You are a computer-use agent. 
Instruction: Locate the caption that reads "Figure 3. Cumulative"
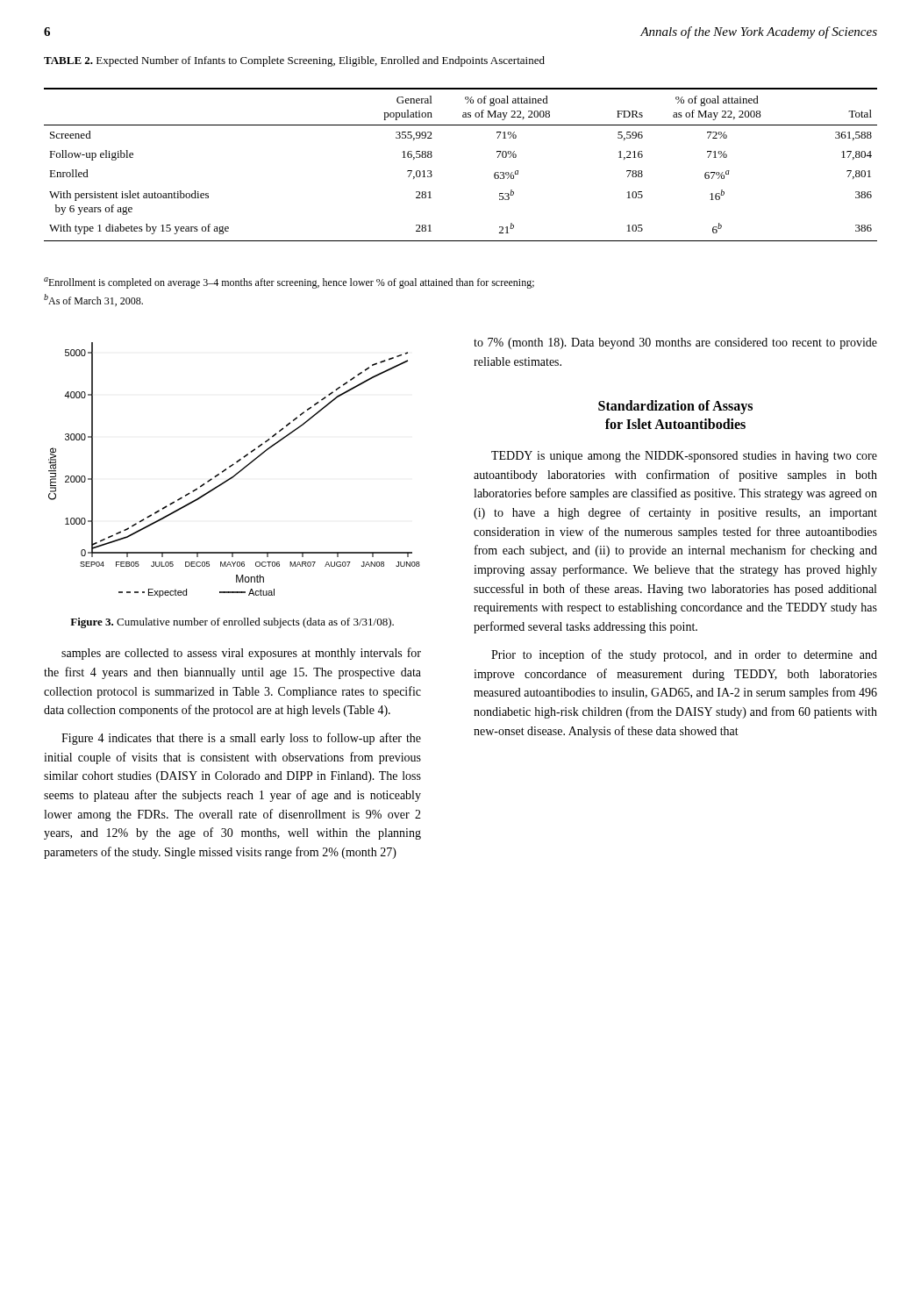(x=232, y=622)
